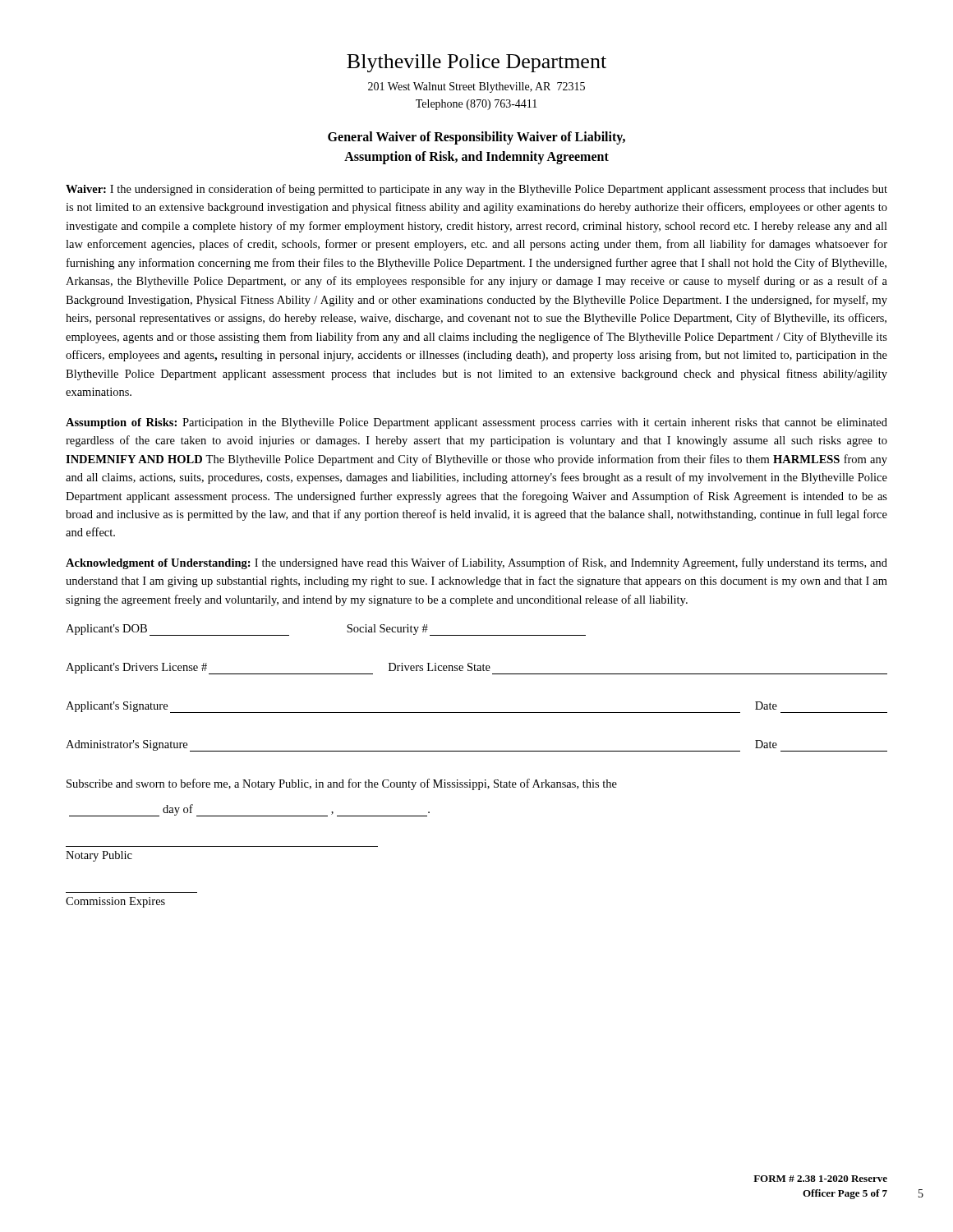Click on the section header that reads "General Waiver of Responsibility Waiver"
This screenshot has height=1232, width=953.
[x=476, y=147]
